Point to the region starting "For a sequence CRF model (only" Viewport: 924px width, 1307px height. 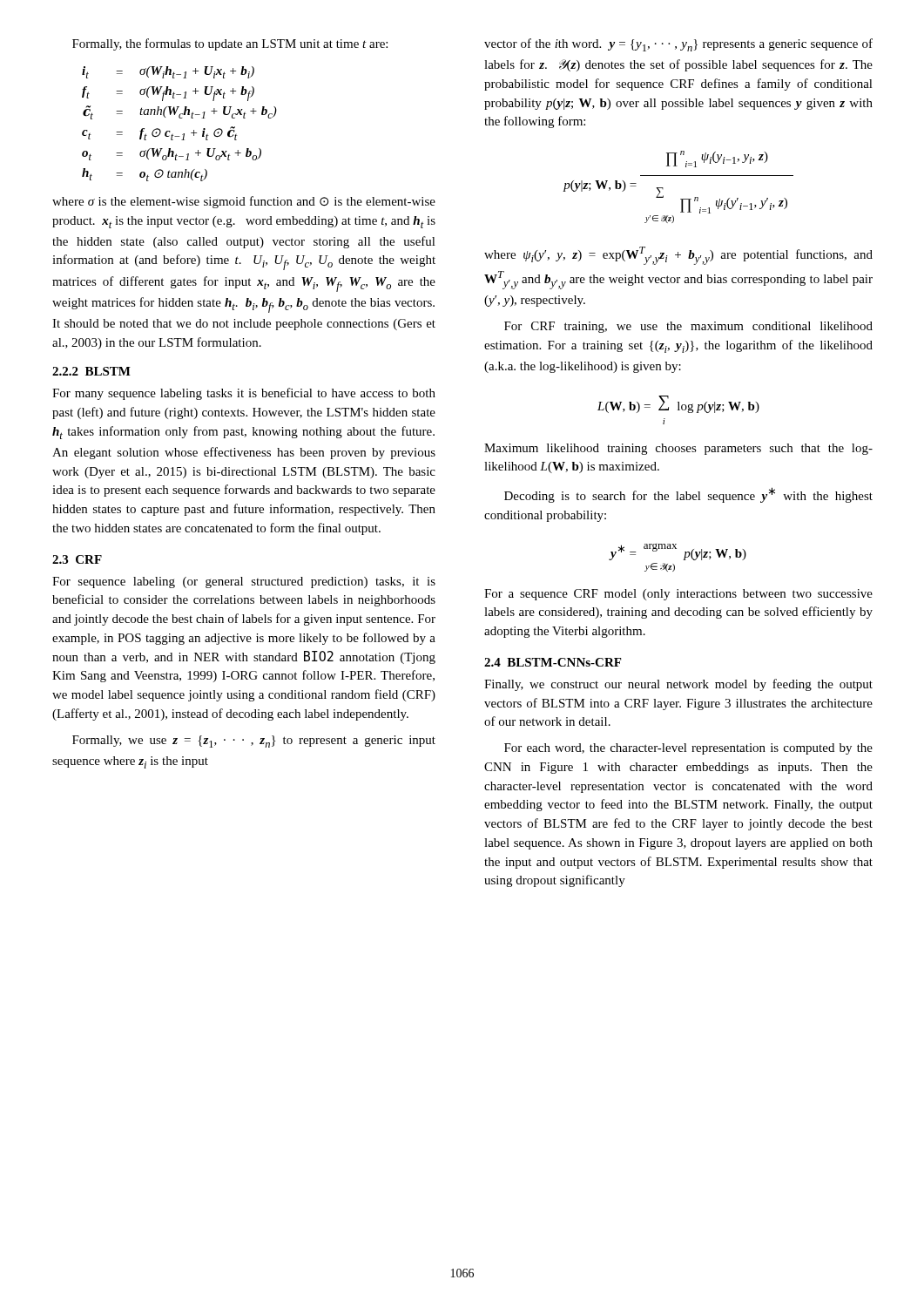(678, 613)
